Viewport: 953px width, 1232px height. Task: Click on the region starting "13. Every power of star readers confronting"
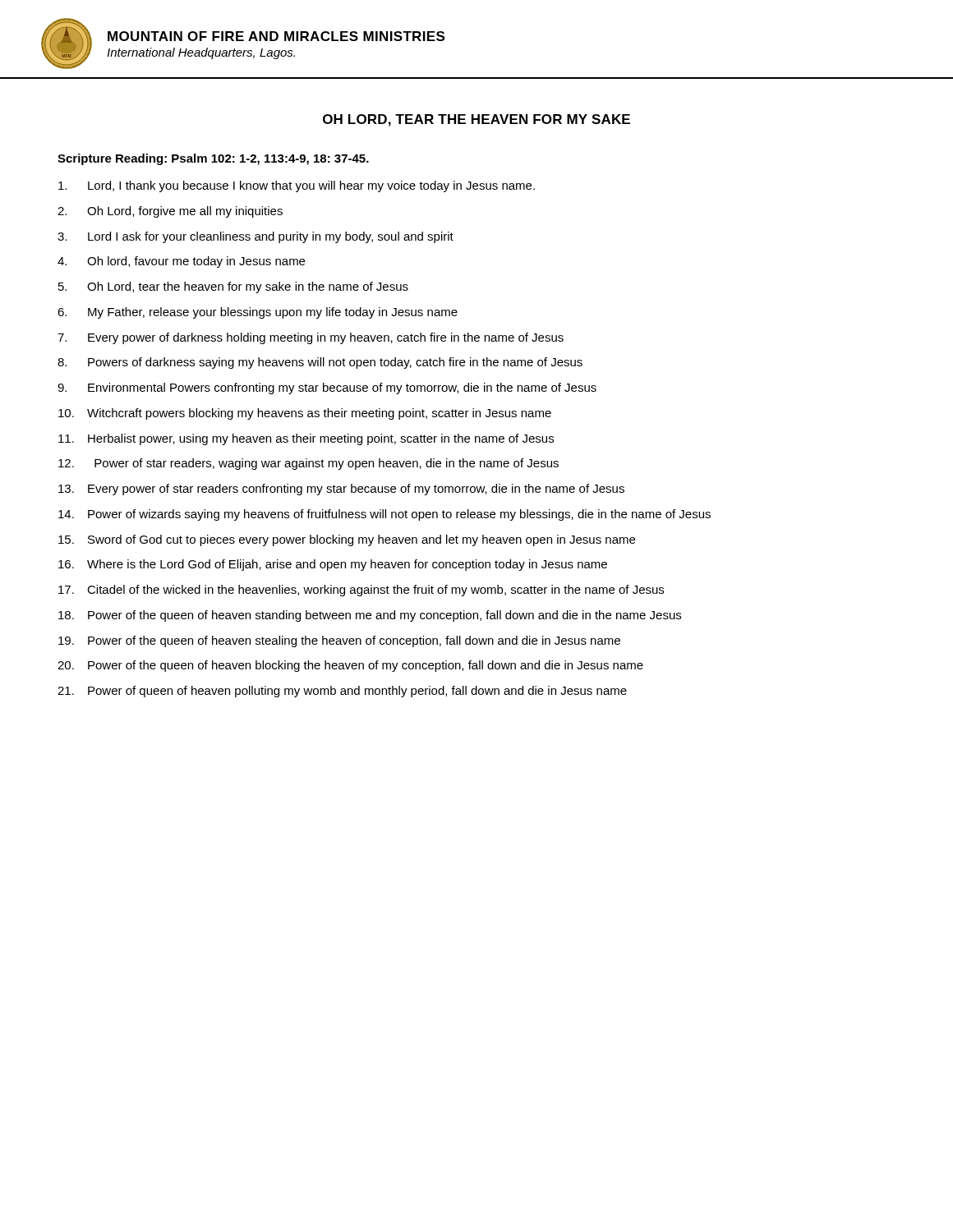click(x=476, y=489)
